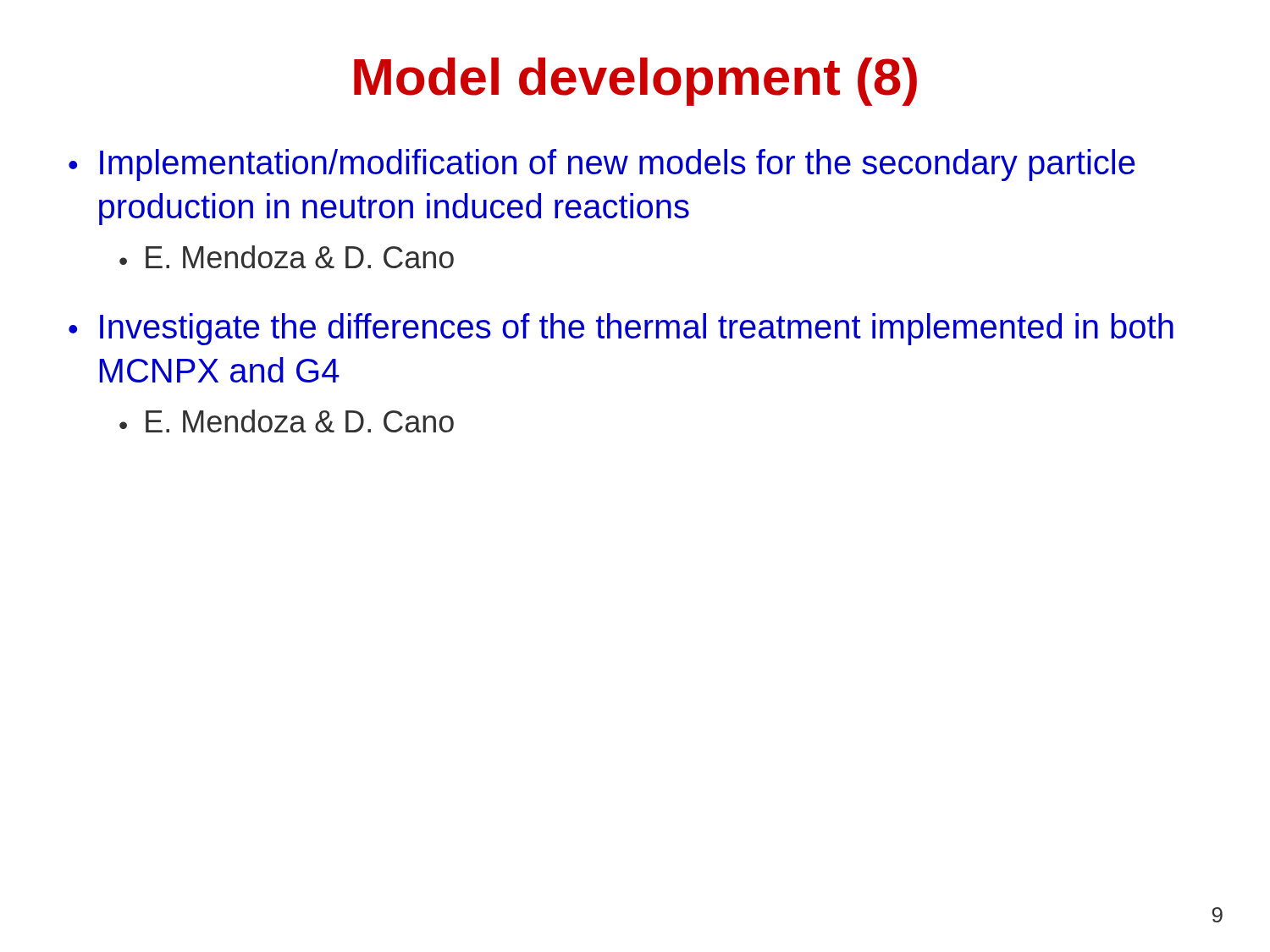Click on the list item containing "• Investigate the differences of the thermal treatment"
Screen dimensions: 952x1270
coord(635,348)
